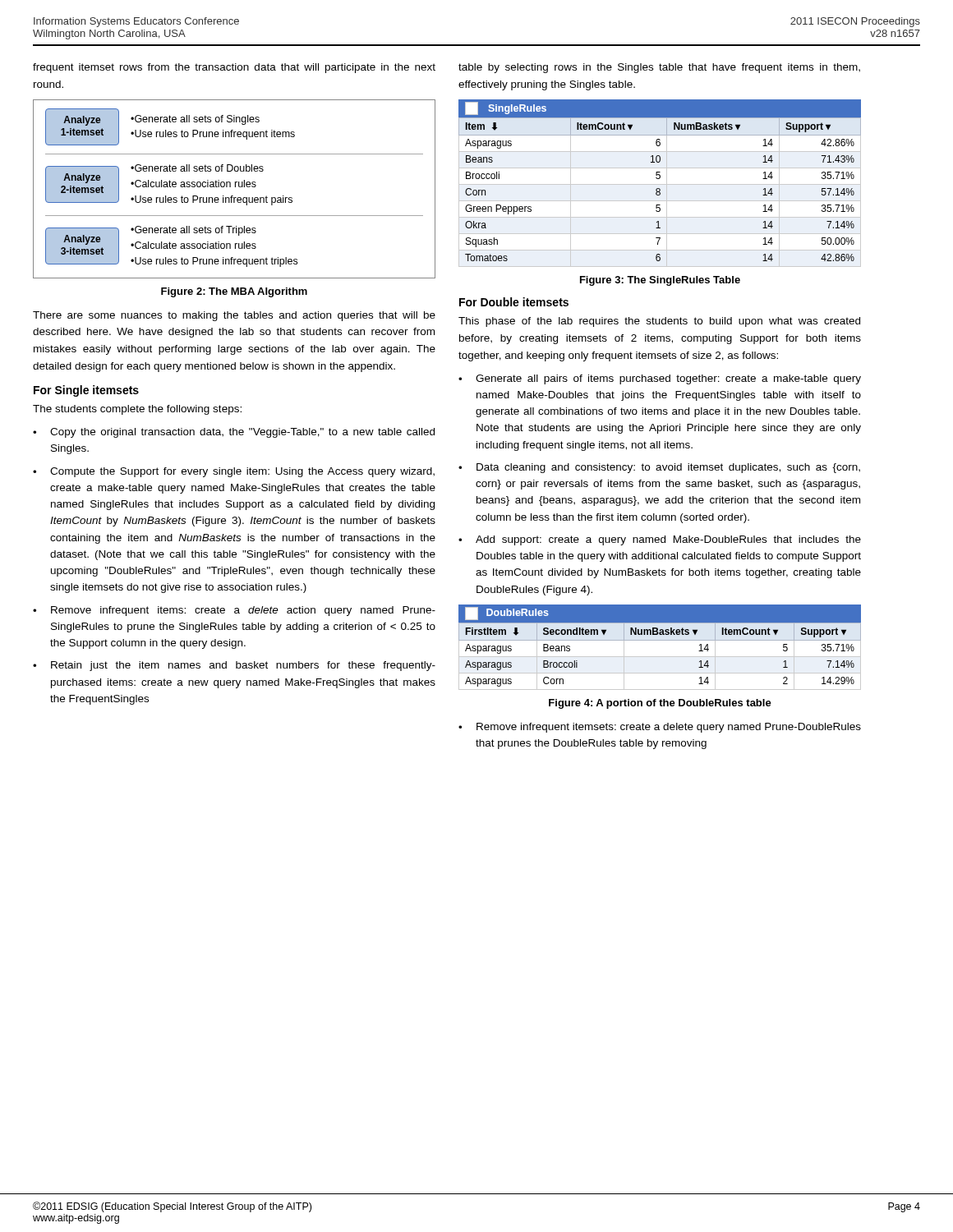The height and width of the screenshot is (1232, 953).
Task: Where is the passage that starts "• Add support: create a query named"?
Action: [660, 565]
